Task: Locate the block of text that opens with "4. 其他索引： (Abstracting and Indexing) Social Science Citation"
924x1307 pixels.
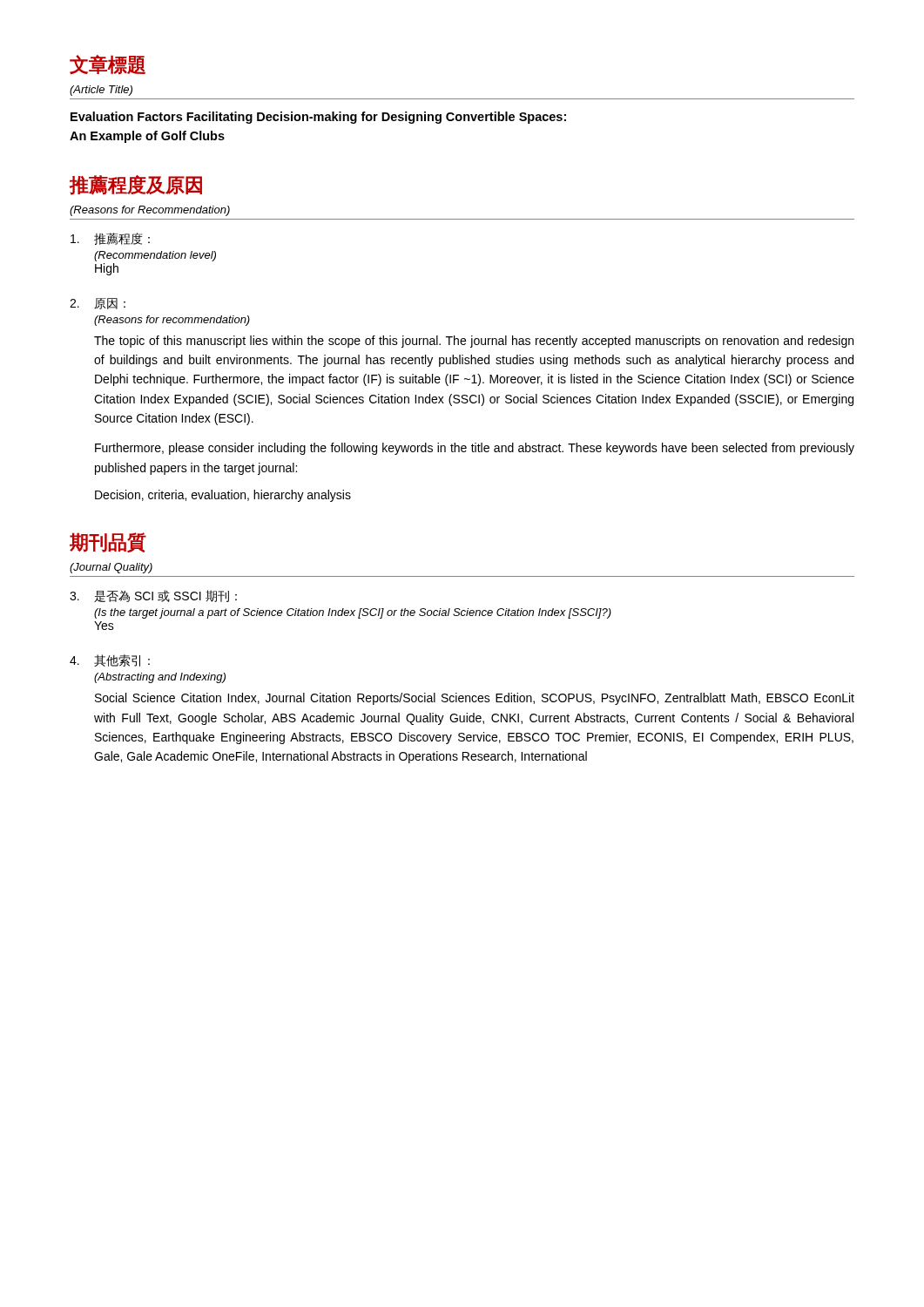Action: tap(462, 715)
